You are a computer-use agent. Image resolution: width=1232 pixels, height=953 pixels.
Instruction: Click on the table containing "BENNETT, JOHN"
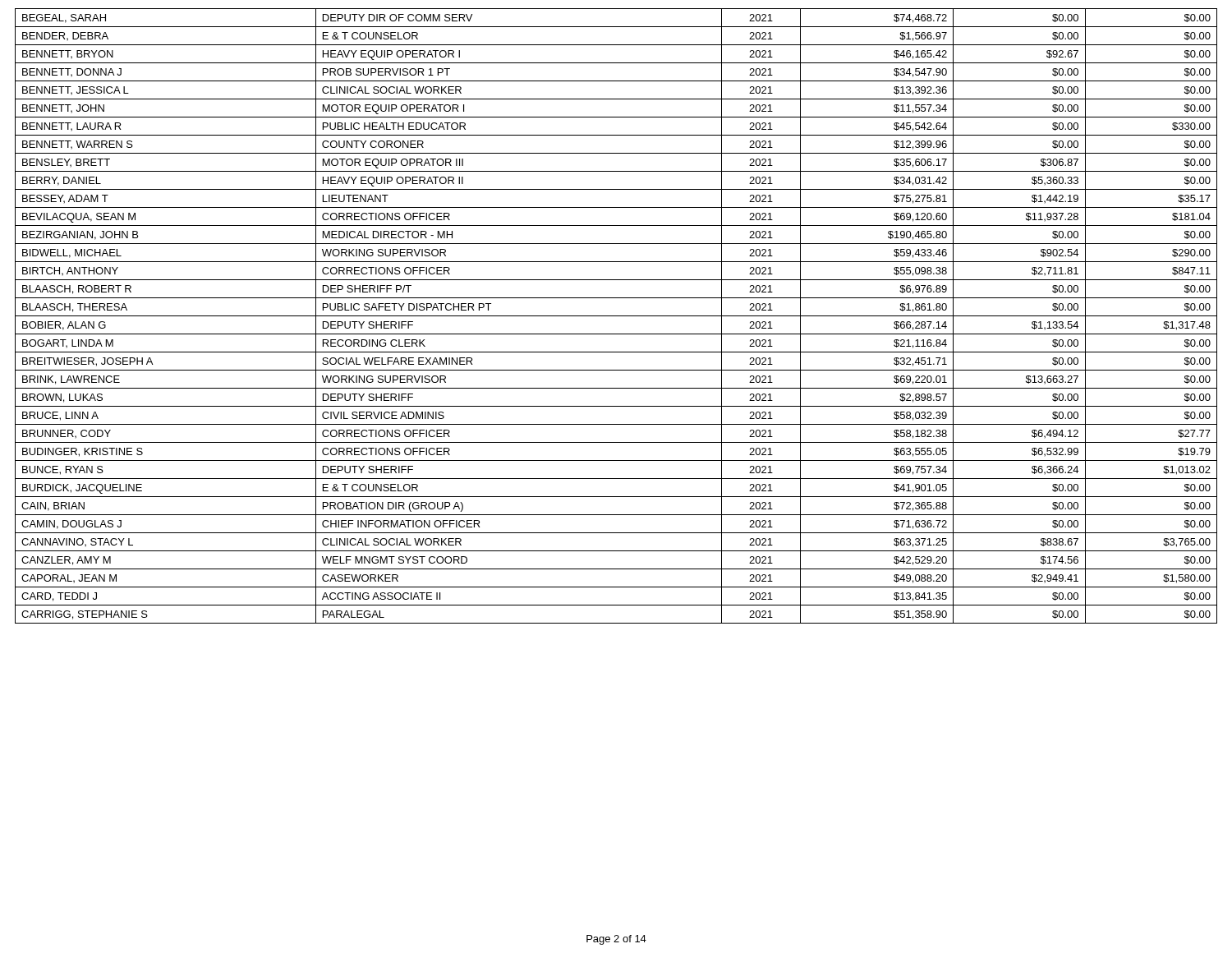coord(616,316)
